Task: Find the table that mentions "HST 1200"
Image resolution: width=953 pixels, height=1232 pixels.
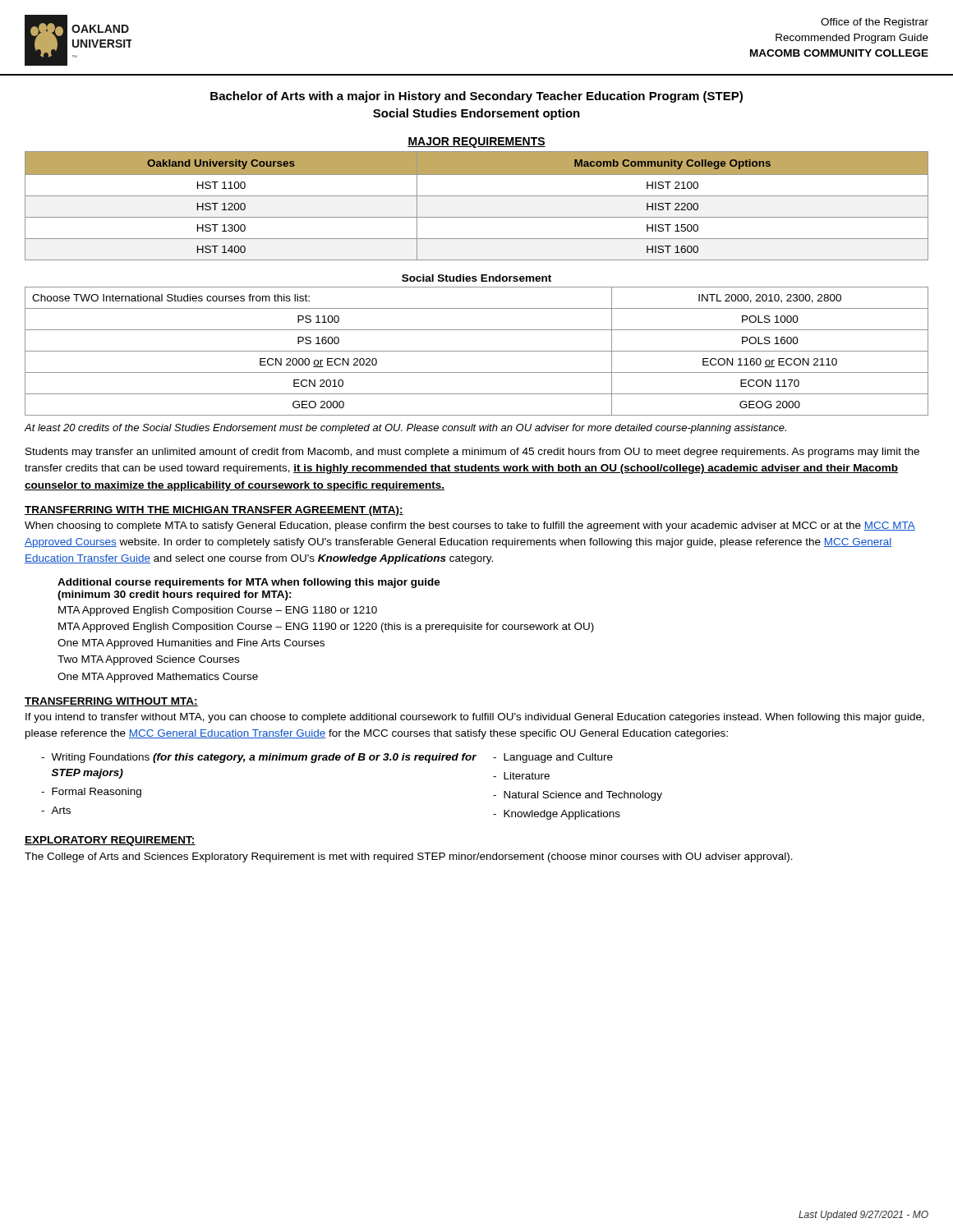Action: pyautogui.click(x=476, y=206)
